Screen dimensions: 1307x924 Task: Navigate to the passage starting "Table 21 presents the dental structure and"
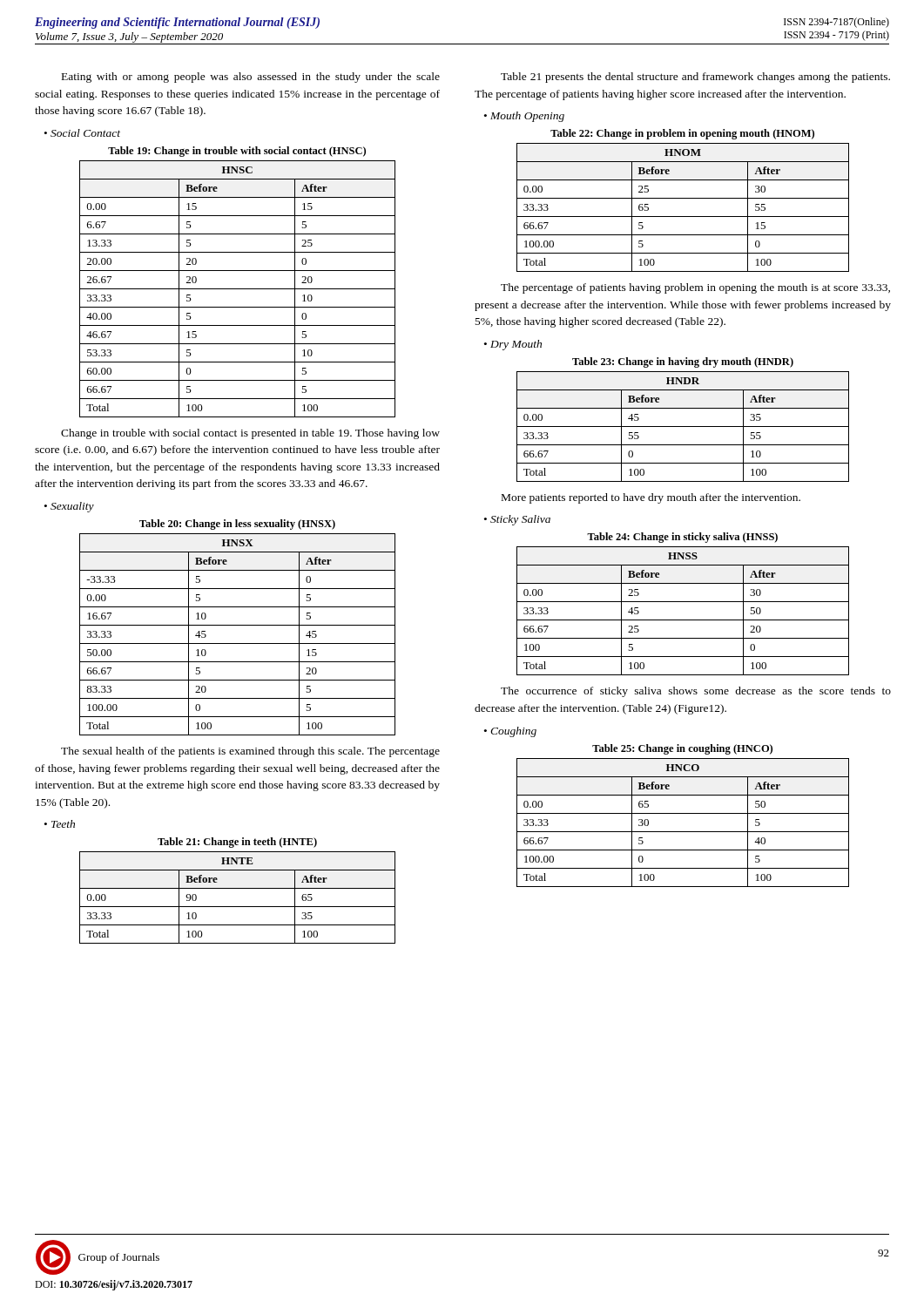tap(683, 85)
